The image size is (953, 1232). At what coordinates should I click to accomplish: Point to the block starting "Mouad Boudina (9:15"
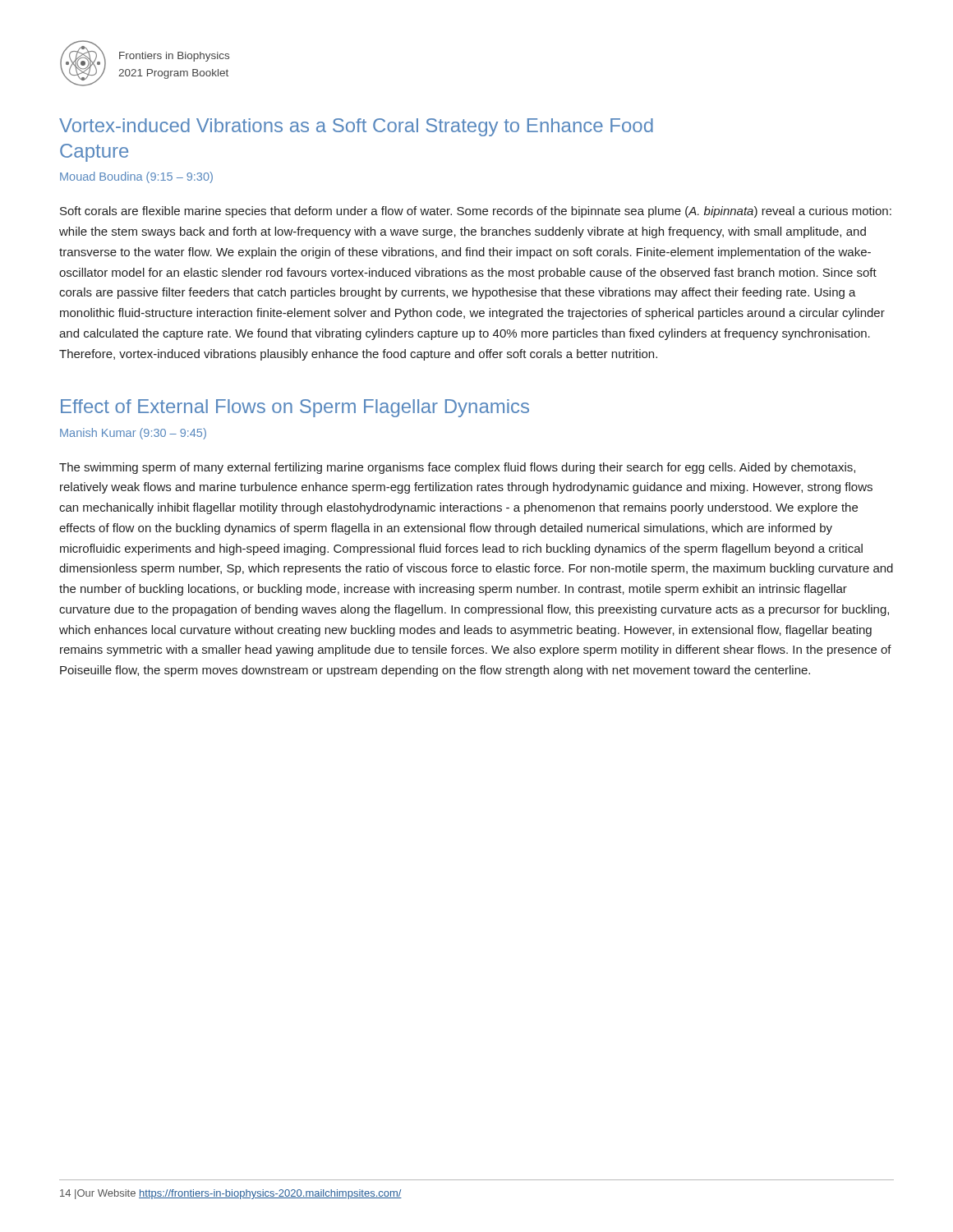pyautogui.click(x=136, y=177)
